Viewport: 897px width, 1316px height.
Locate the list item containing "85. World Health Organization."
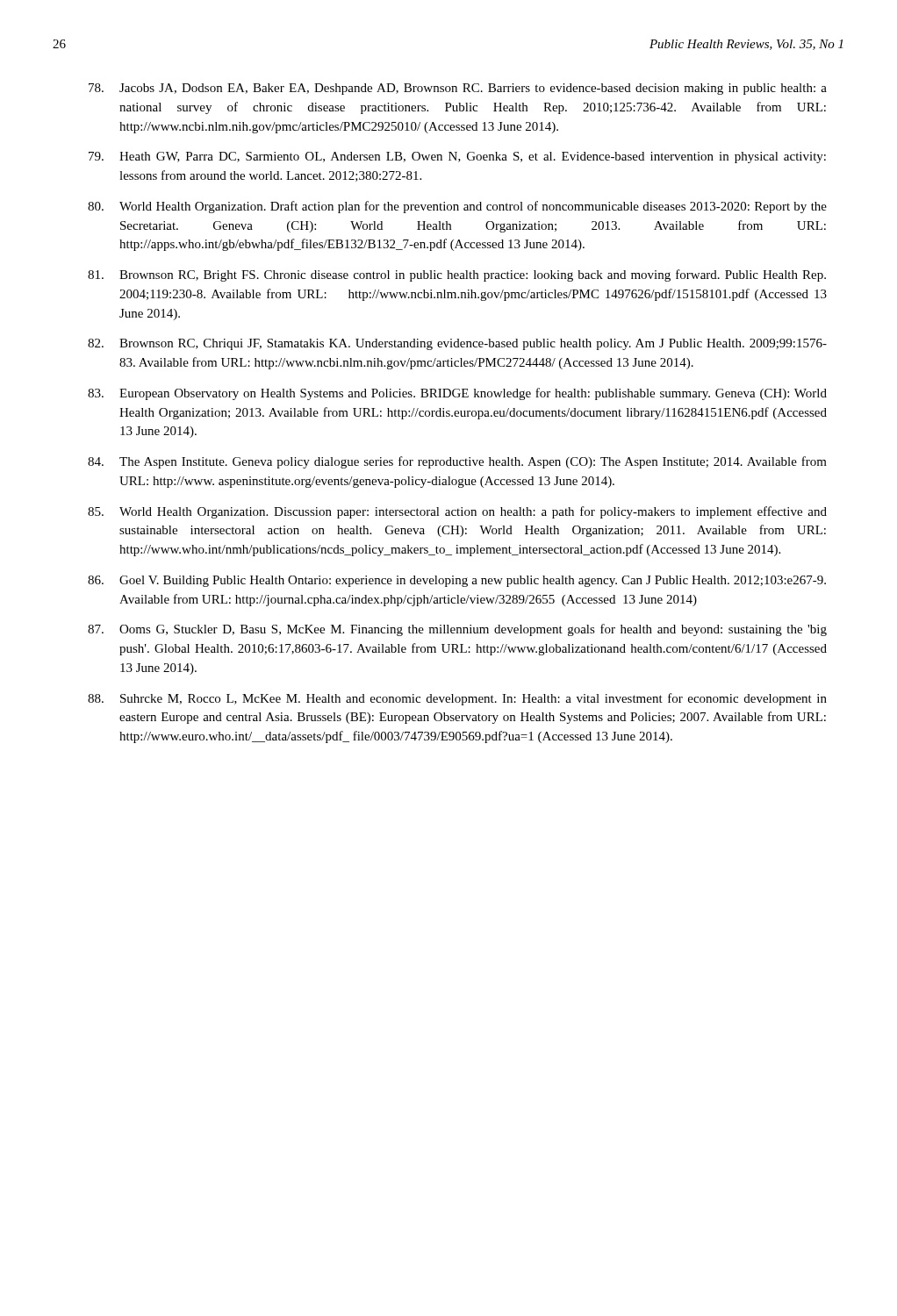pyautogui.click(x=457, y=531)
